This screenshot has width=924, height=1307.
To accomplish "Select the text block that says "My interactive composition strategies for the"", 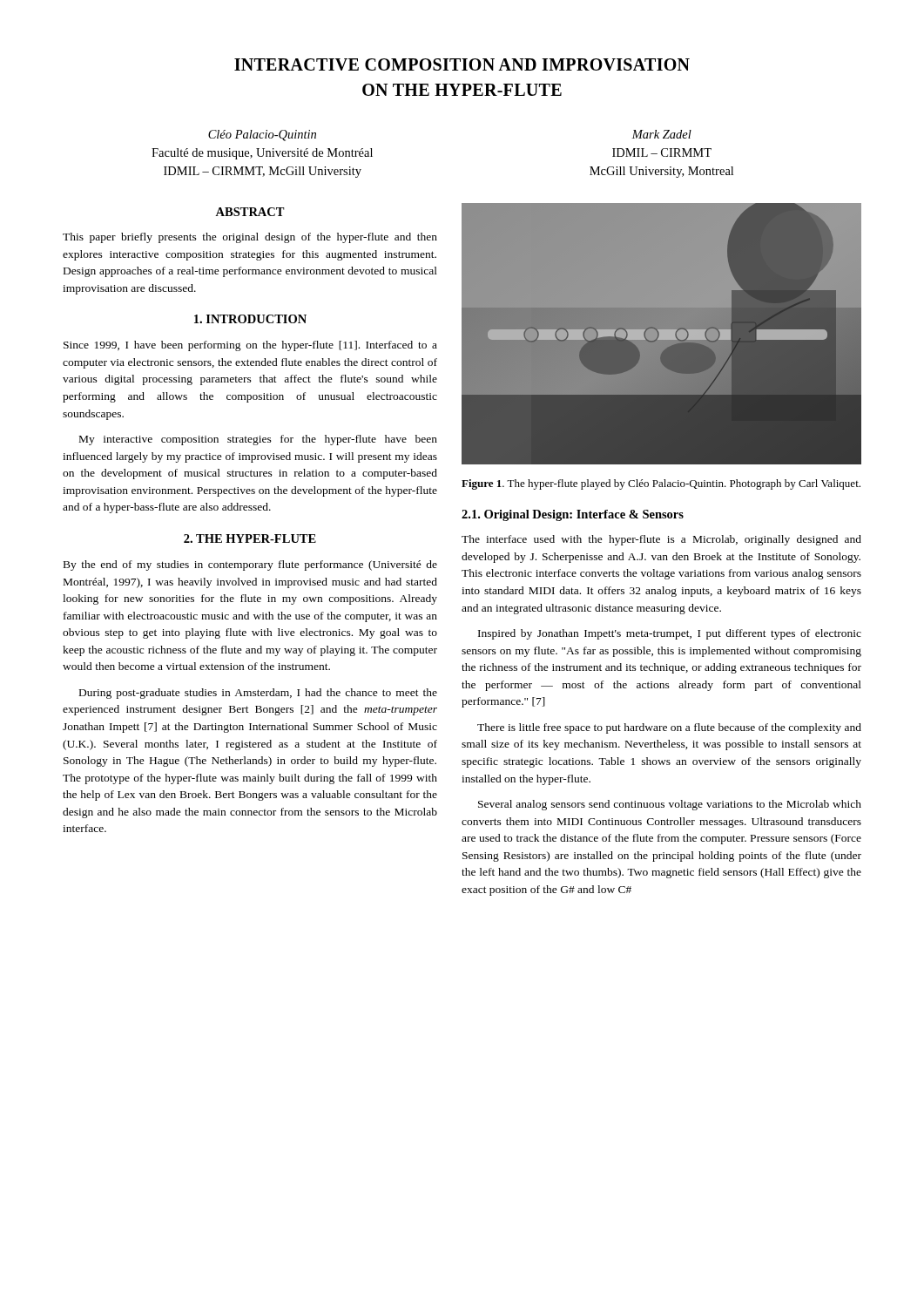I will pos(250,473).
